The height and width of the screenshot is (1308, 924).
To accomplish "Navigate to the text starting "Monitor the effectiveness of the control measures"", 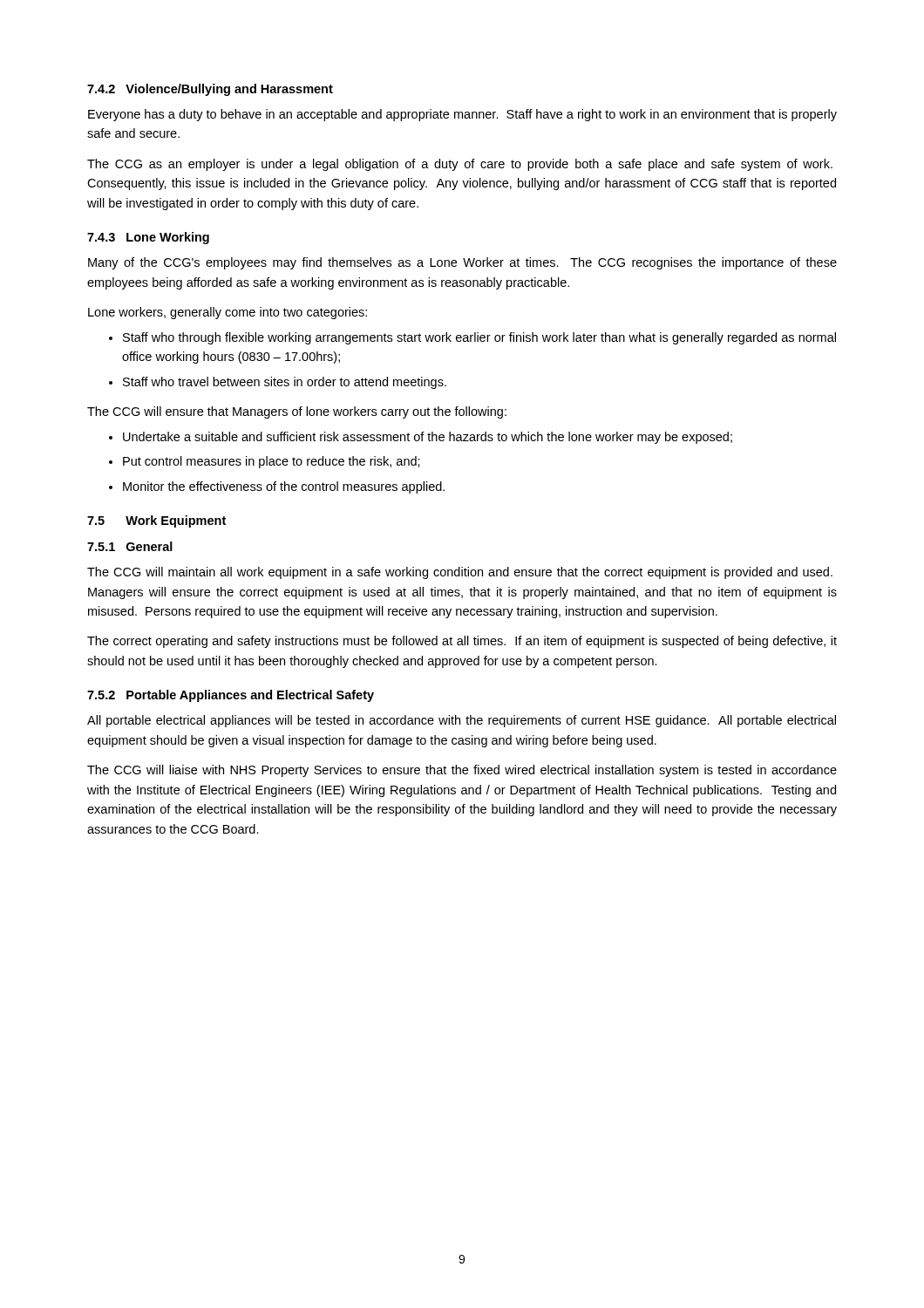I will pos(284,486).
